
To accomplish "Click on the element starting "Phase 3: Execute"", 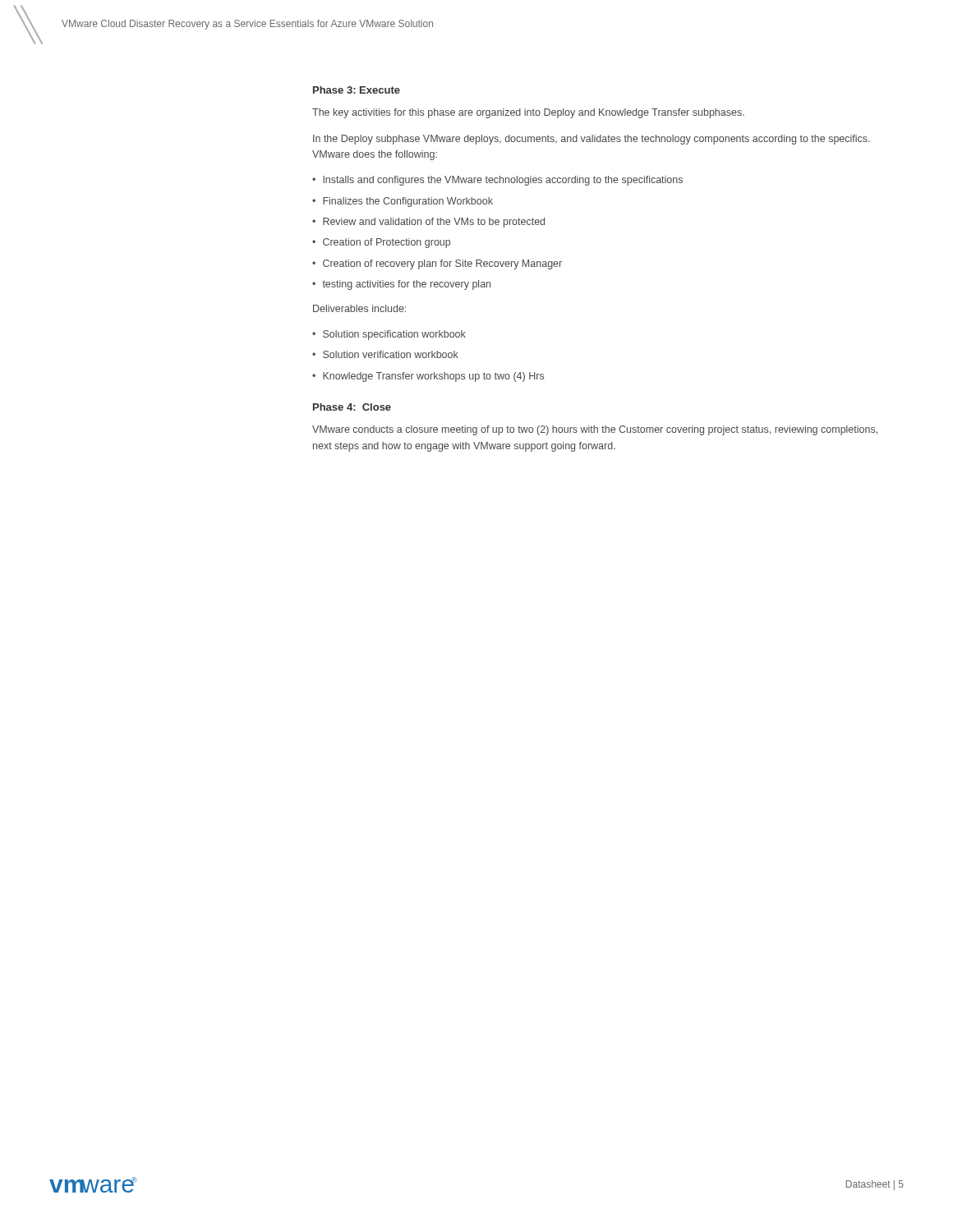I will pyautogui.click(x=356, y=90).
